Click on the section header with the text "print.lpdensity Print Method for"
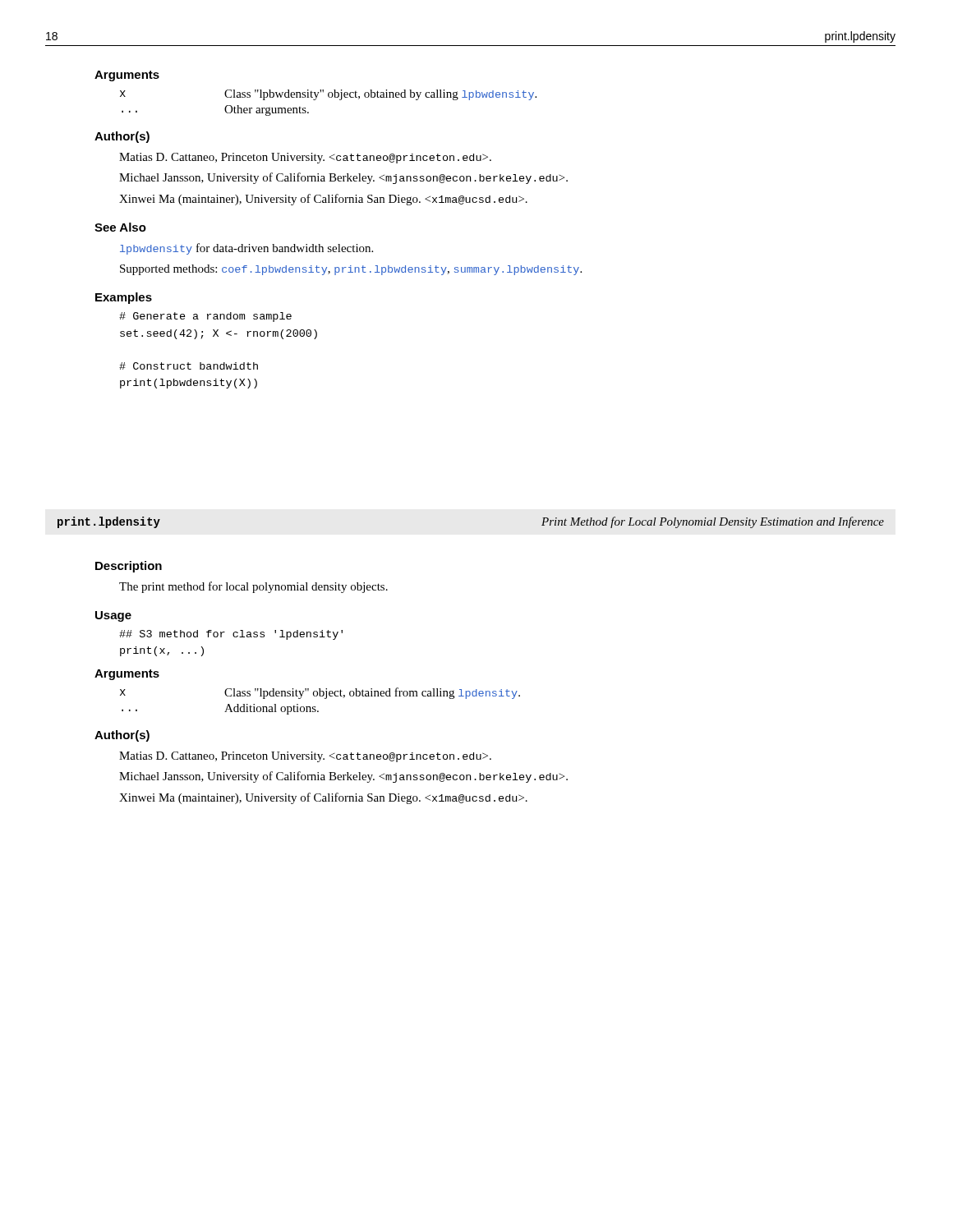 pos(106,522)
